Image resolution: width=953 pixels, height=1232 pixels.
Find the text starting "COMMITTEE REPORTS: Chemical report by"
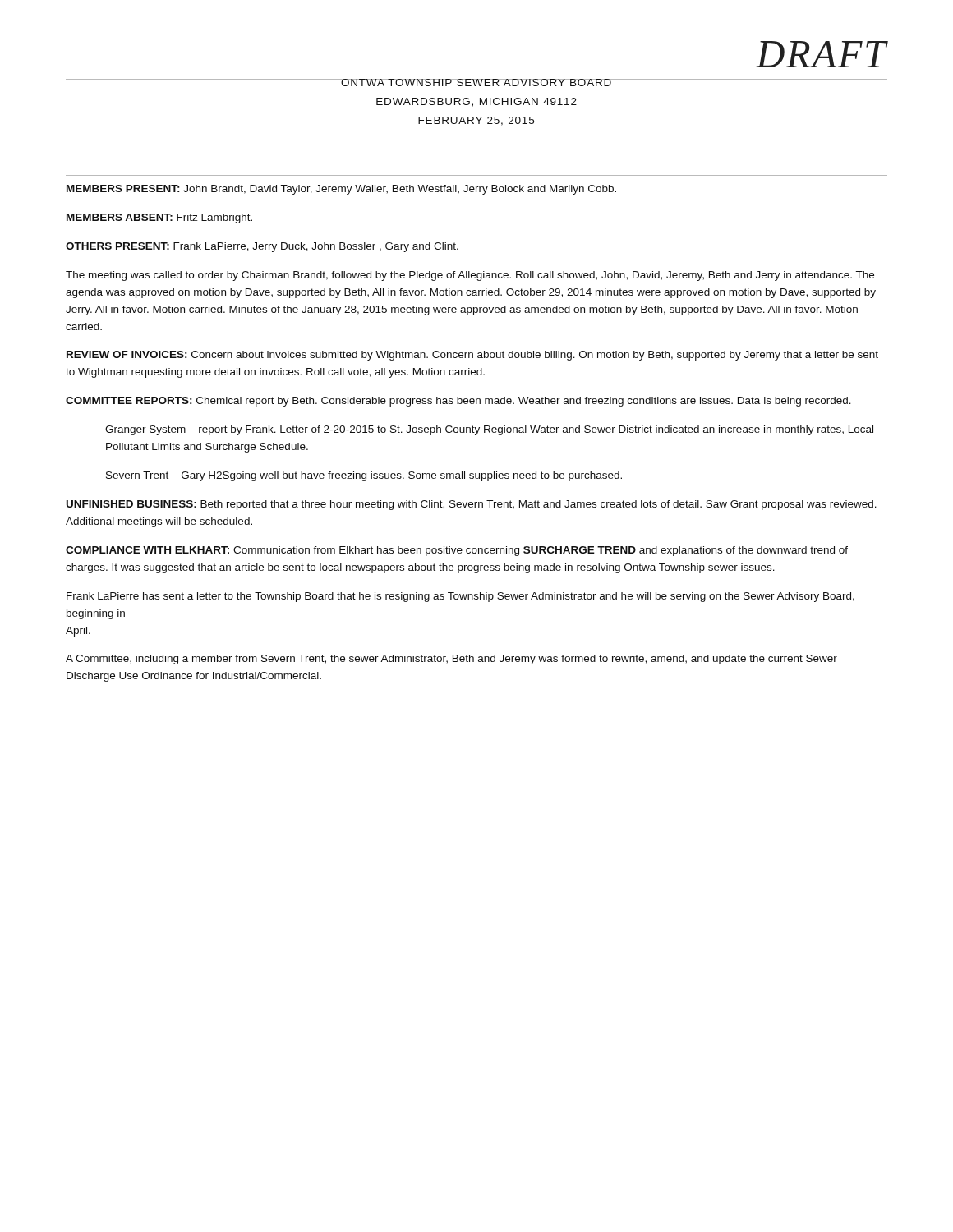(459, 401)
